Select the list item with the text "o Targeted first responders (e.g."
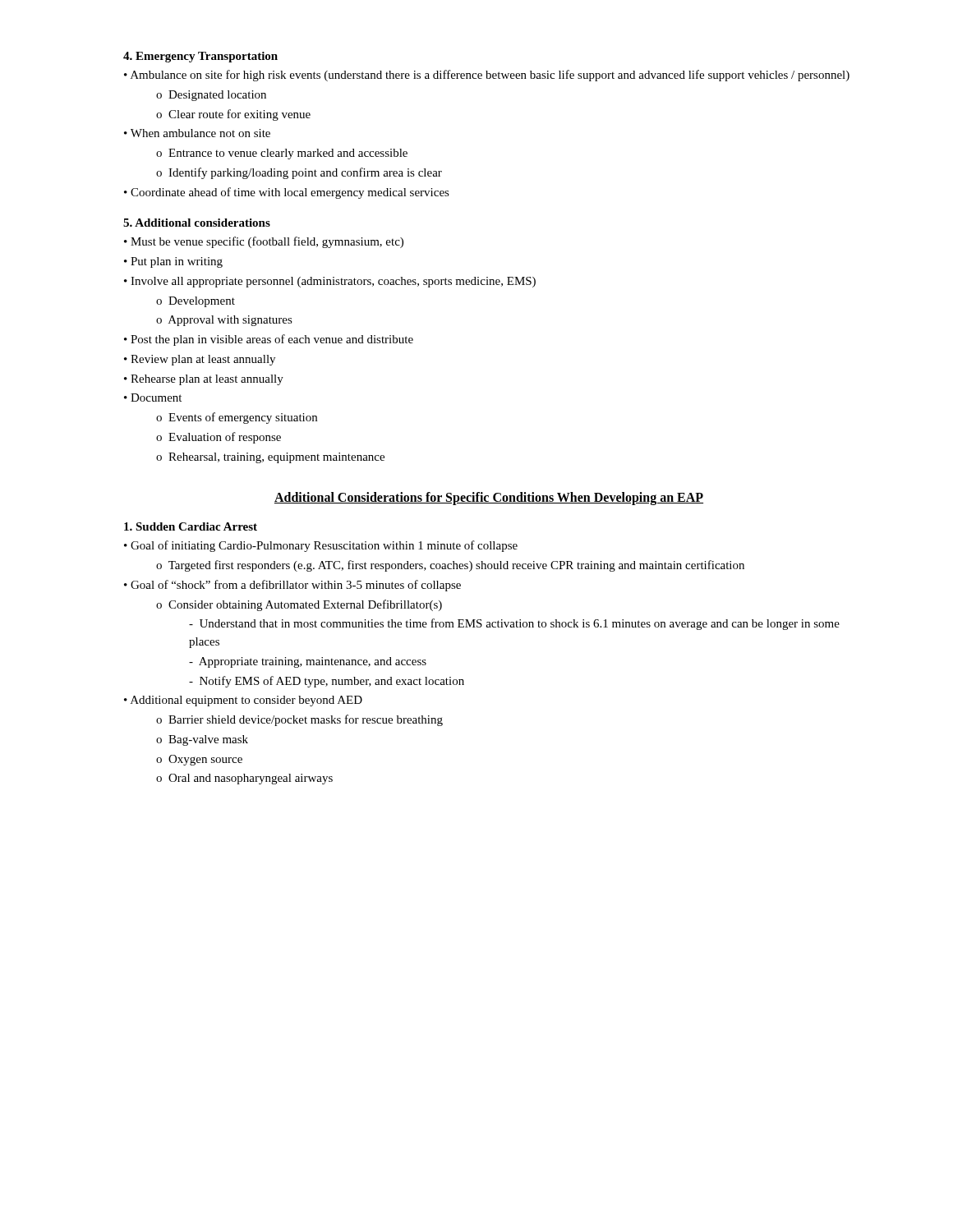953x1232 pixels. tap(450, 565)
